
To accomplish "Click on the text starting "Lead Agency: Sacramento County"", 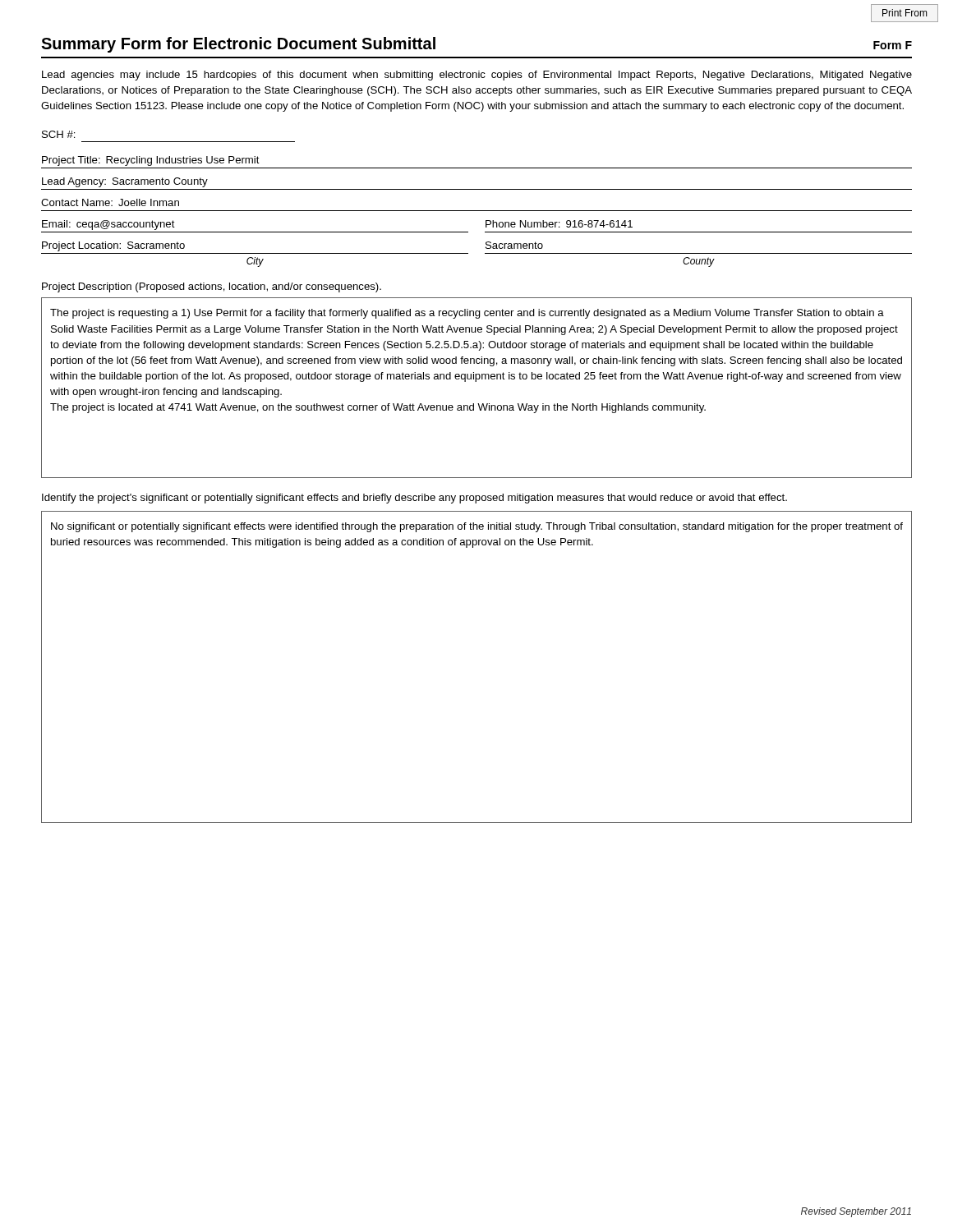I will click(x=476, y=182).
